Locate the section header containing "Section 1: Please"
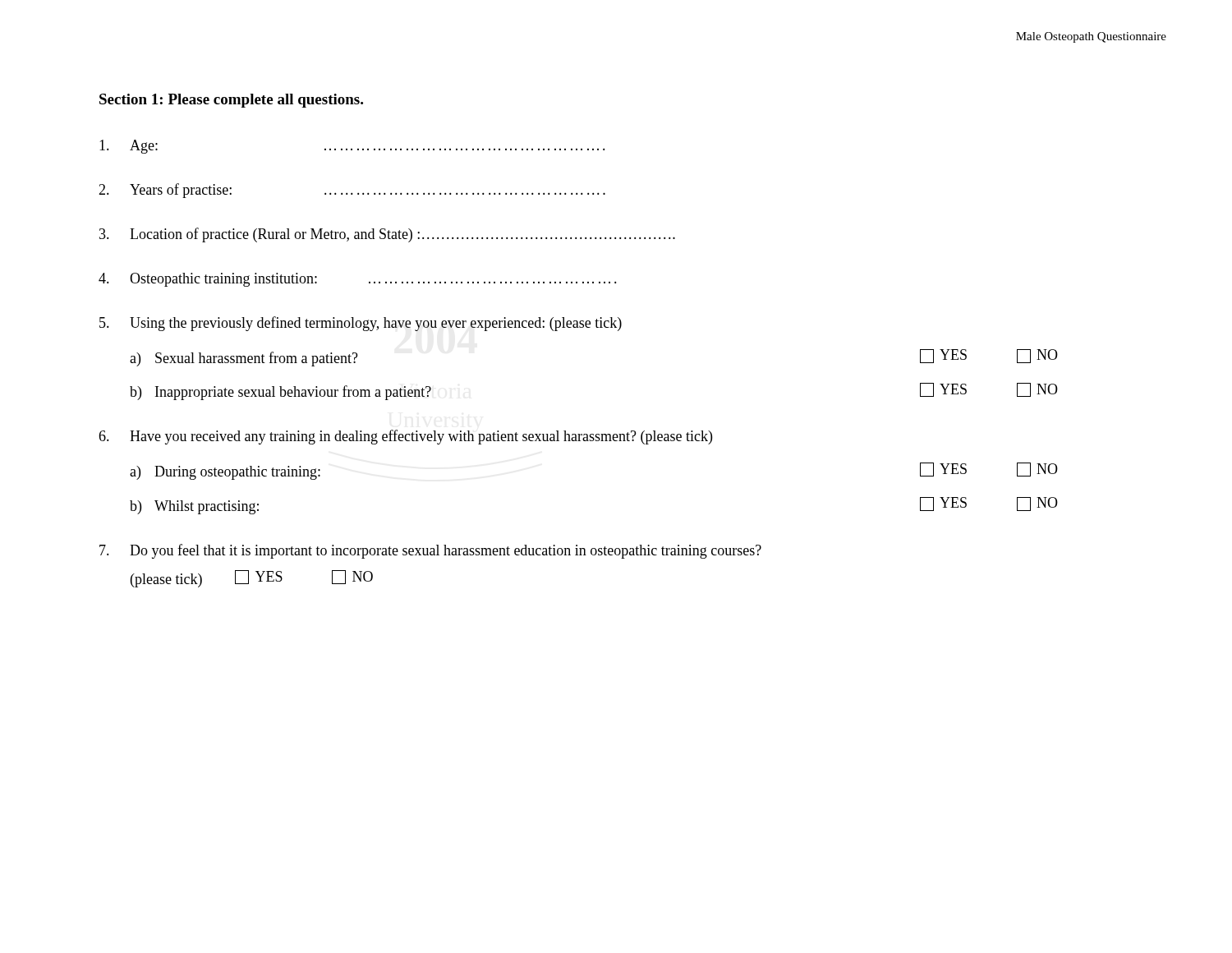Screen dimensions: 953x1232 [231, 99]
